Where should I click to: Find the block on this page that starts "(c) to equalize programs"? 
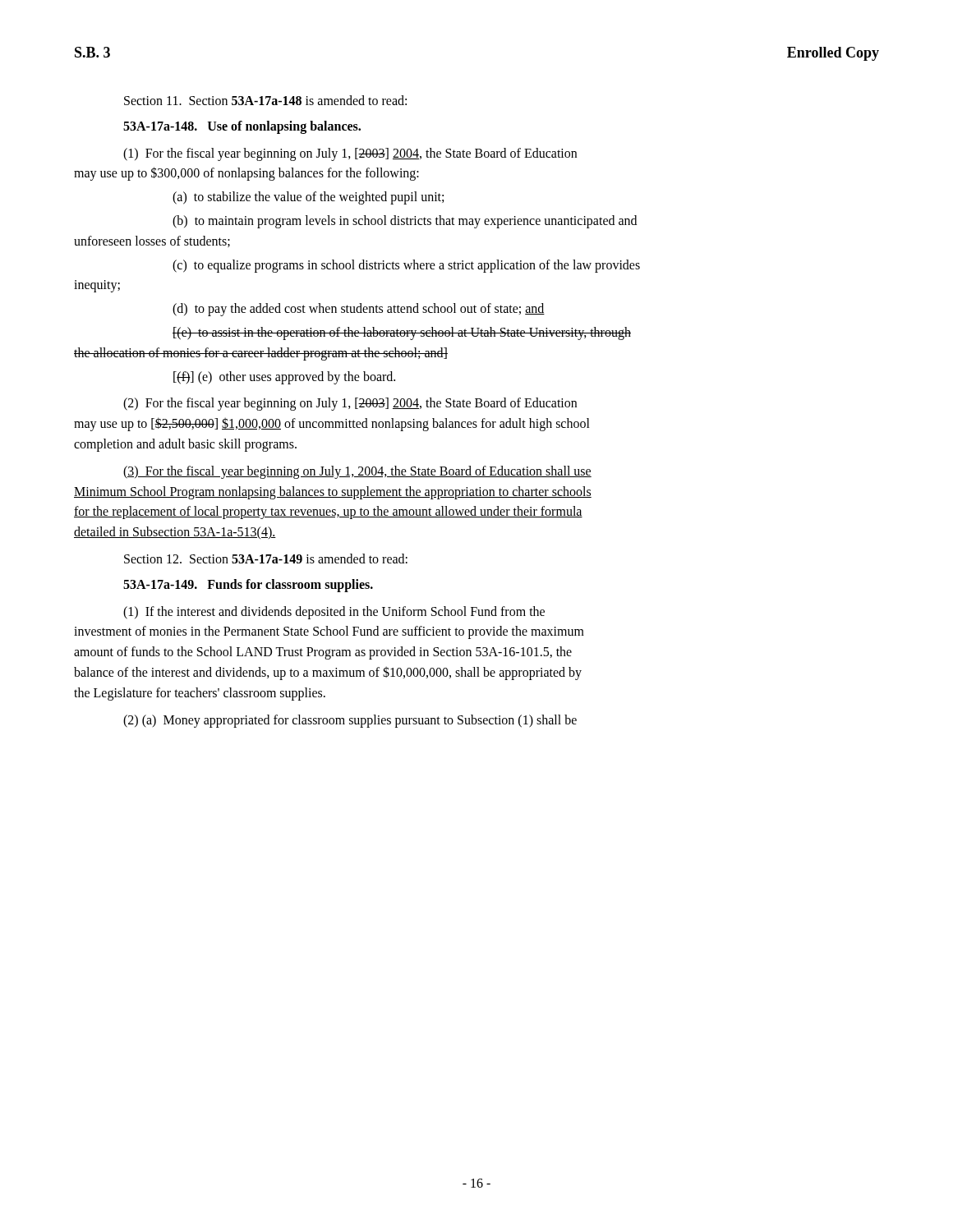(x=406, y=265)
